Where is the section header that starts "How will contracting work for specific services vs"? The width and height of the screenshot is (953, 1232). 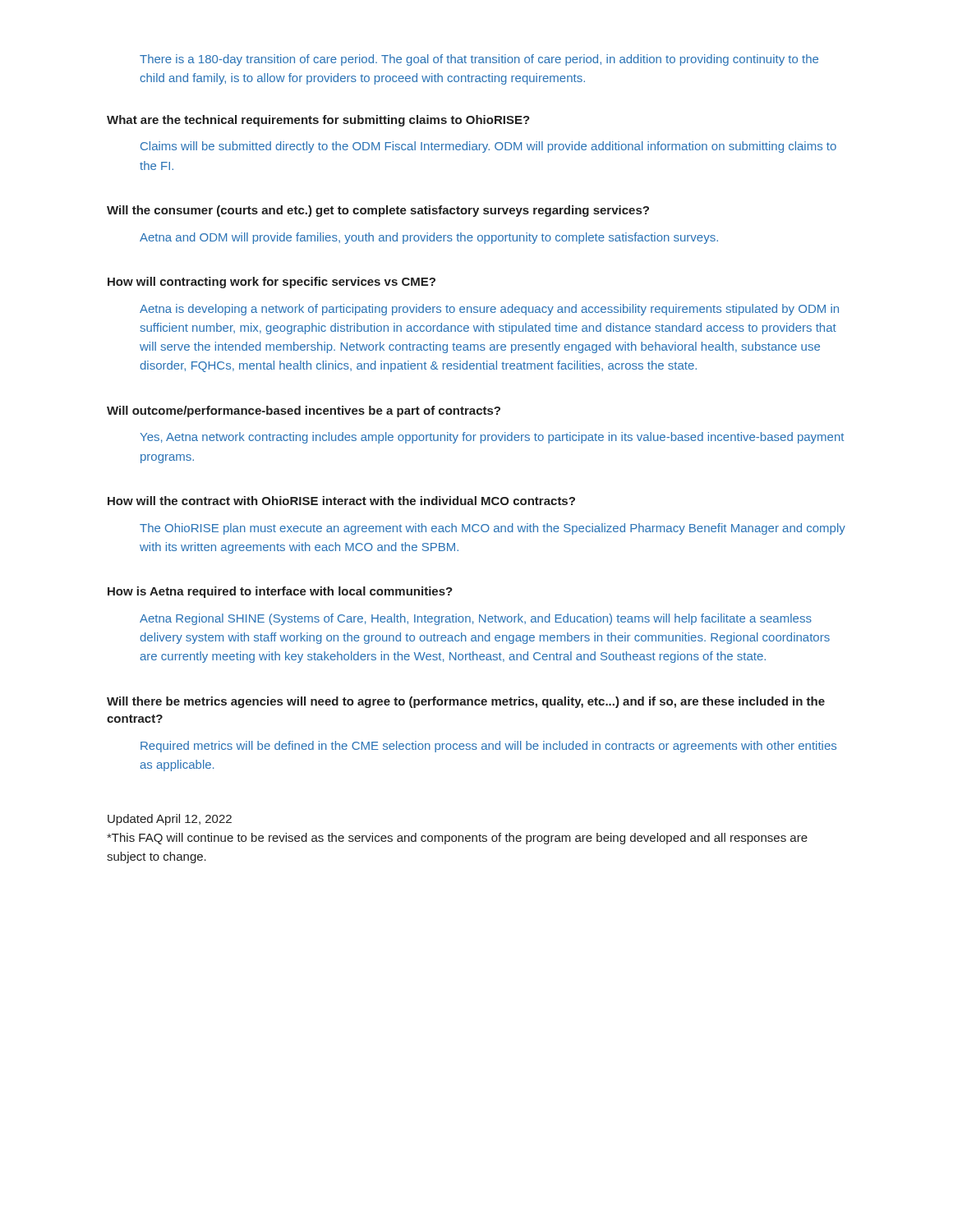coord(272,281)
